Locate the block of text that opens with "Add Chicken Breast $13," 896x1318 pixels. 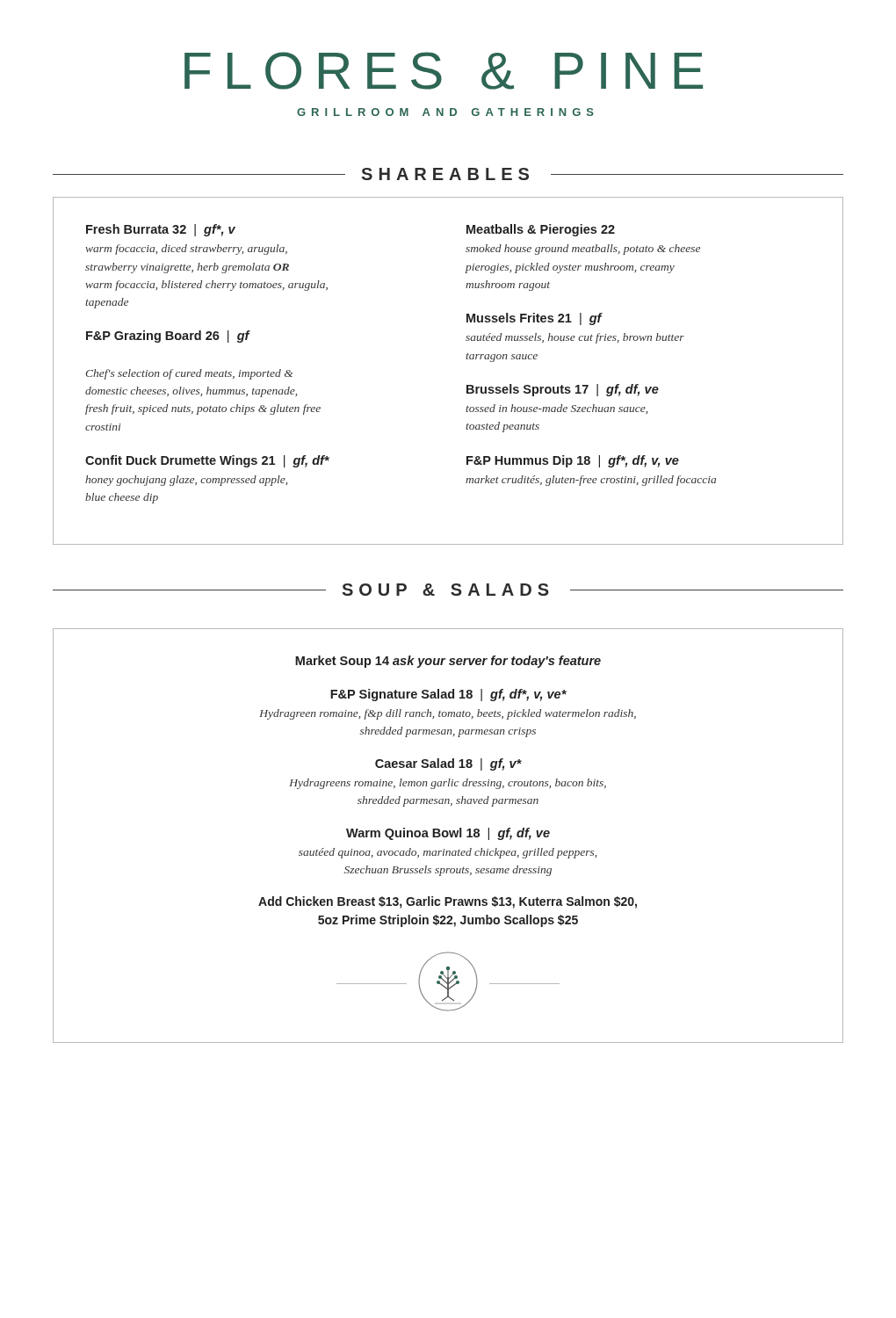(448, 912)
